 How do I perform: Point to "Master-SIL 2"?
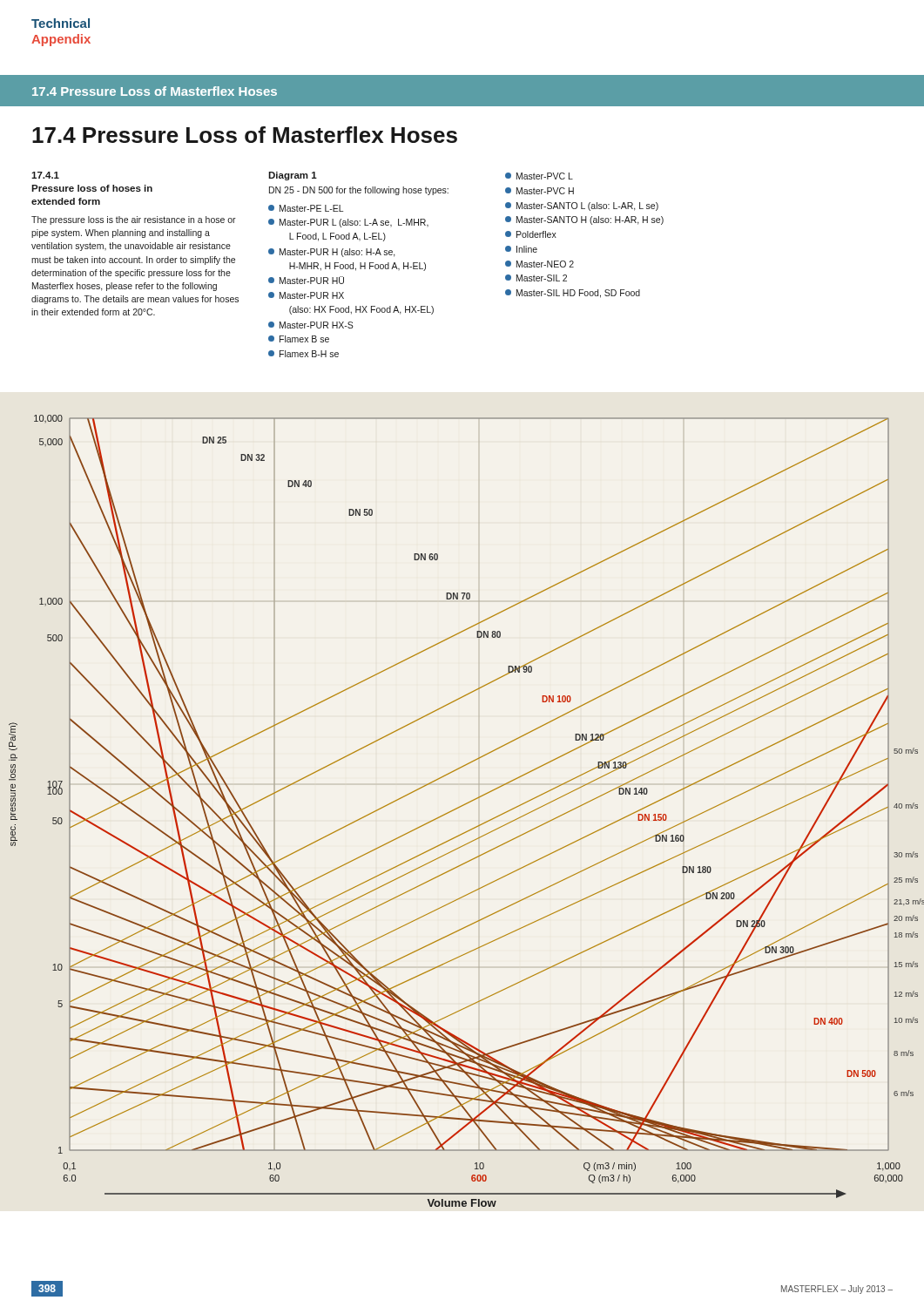(536, 279)
